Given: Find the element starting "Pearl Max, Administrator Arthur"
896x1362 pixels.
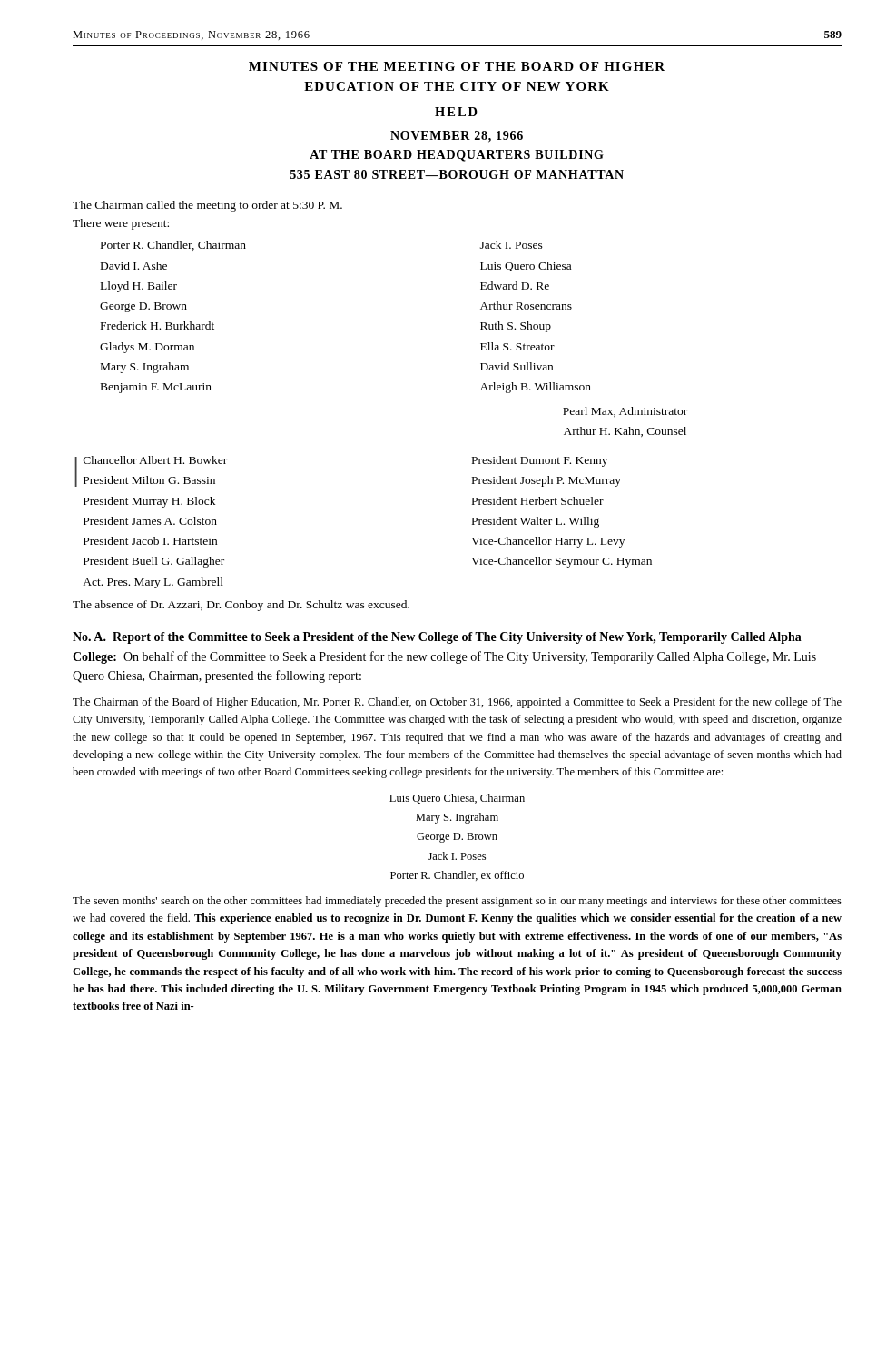Looking at the screenshot, I should (x=625, y=421).
